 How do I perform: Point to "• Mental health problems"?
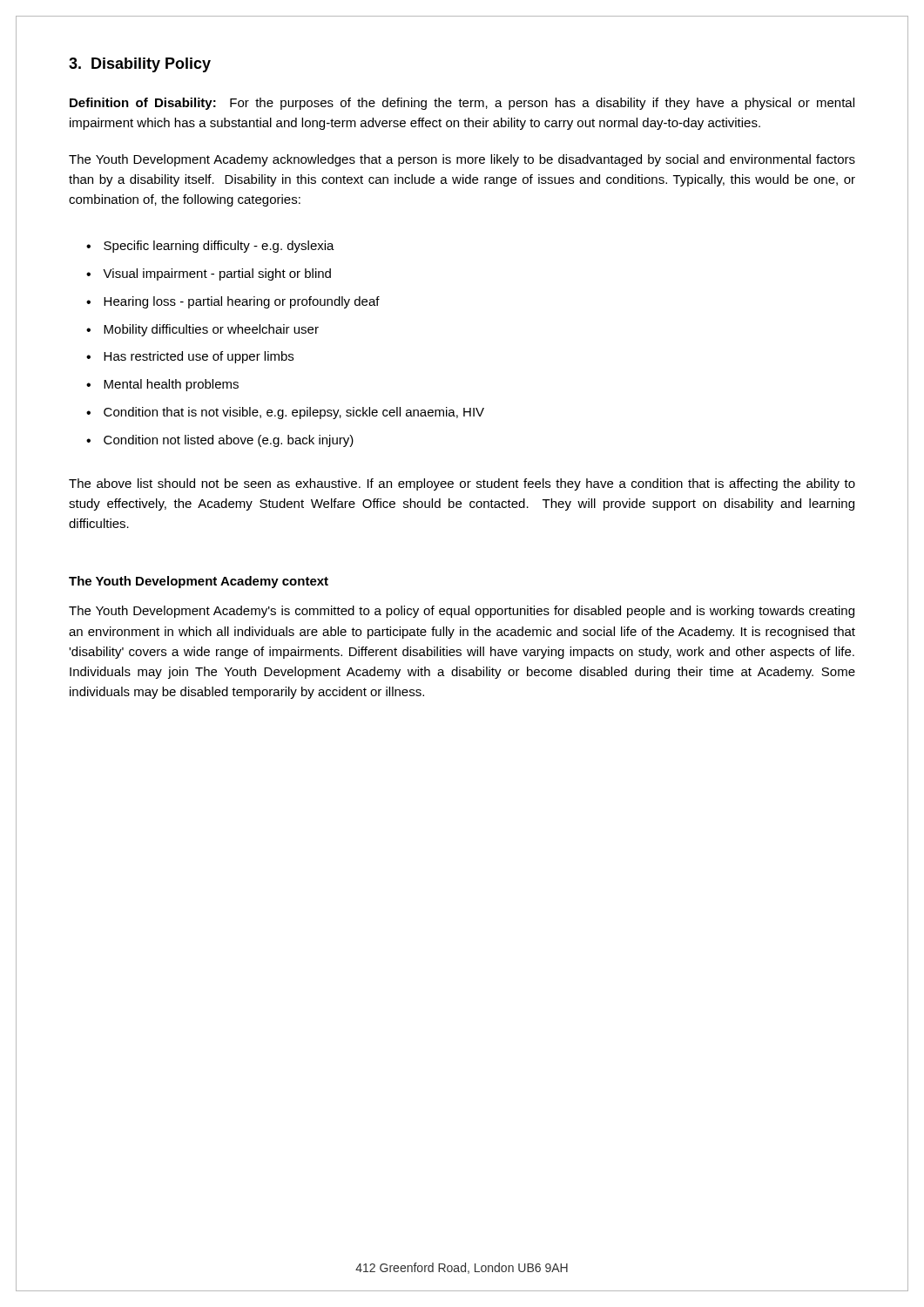[163, 385]
